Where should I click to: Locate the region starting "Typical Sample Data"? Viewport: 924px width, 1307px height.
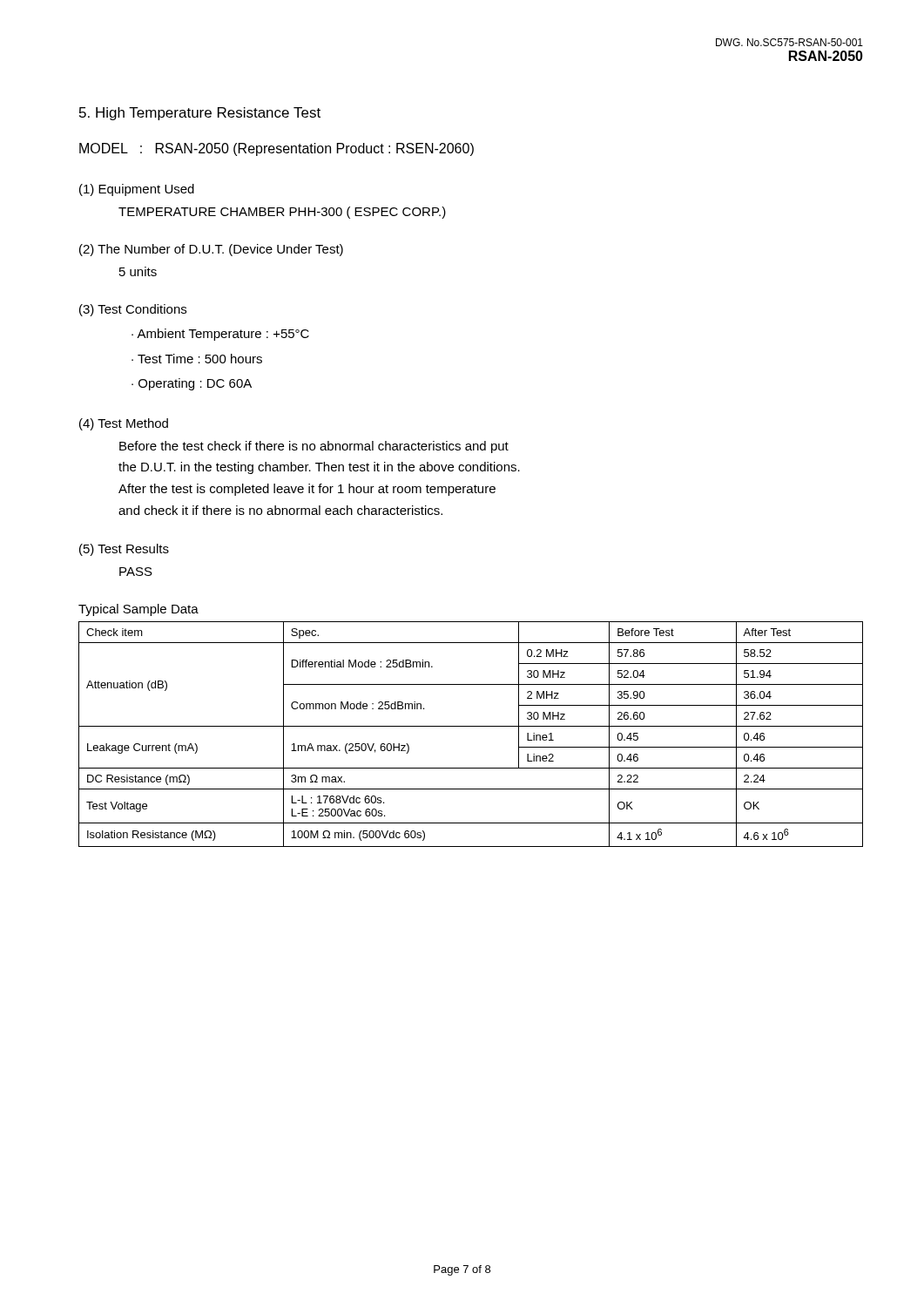(138, 608)
